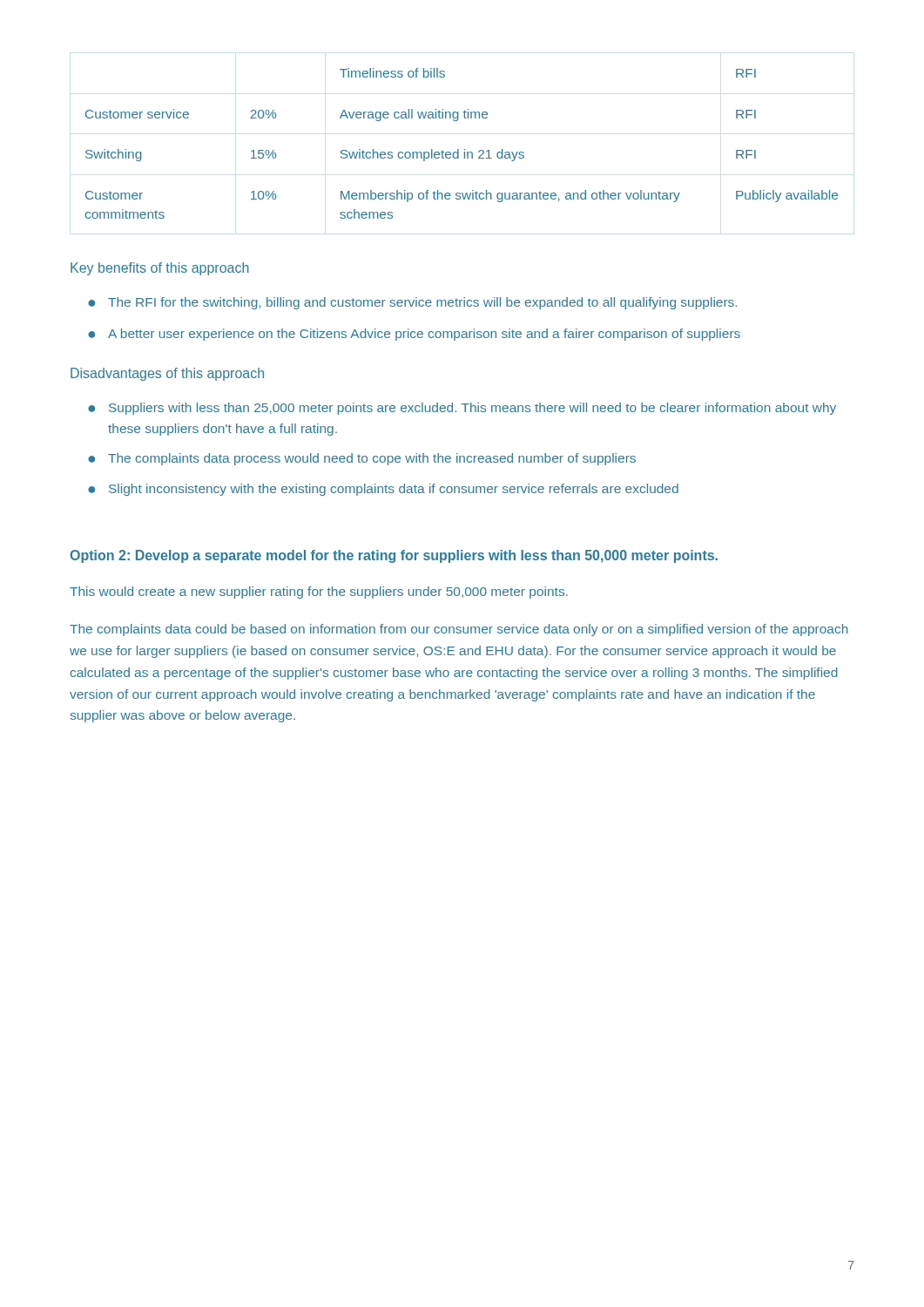This screenshot has height=1307, width=924.
Task: Click on the text block starting "Option 2: Develop a separate model"
Action: 394,556
